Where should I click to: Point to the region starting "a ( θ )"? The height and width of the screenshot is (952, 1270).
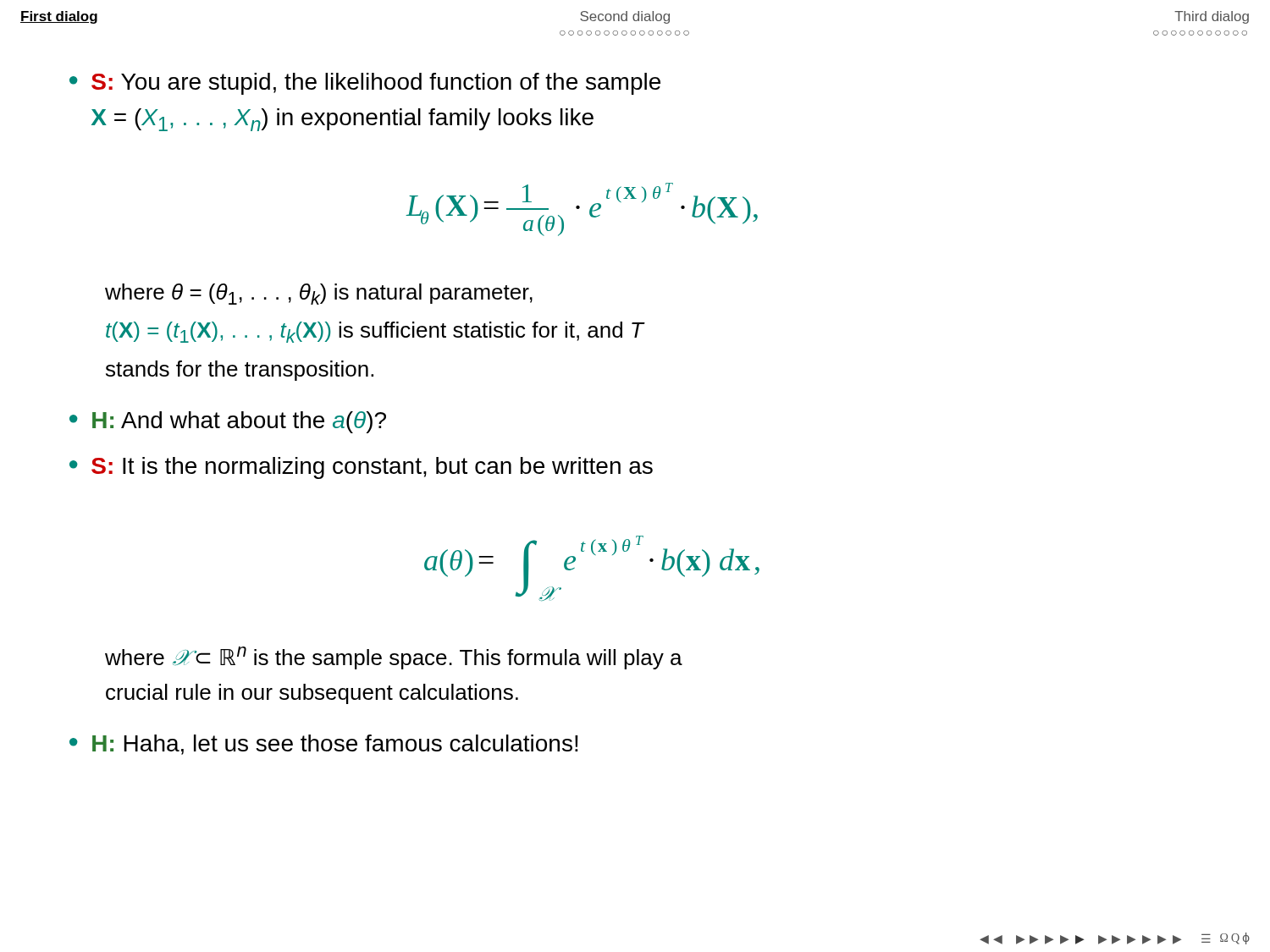click(635, 560)
